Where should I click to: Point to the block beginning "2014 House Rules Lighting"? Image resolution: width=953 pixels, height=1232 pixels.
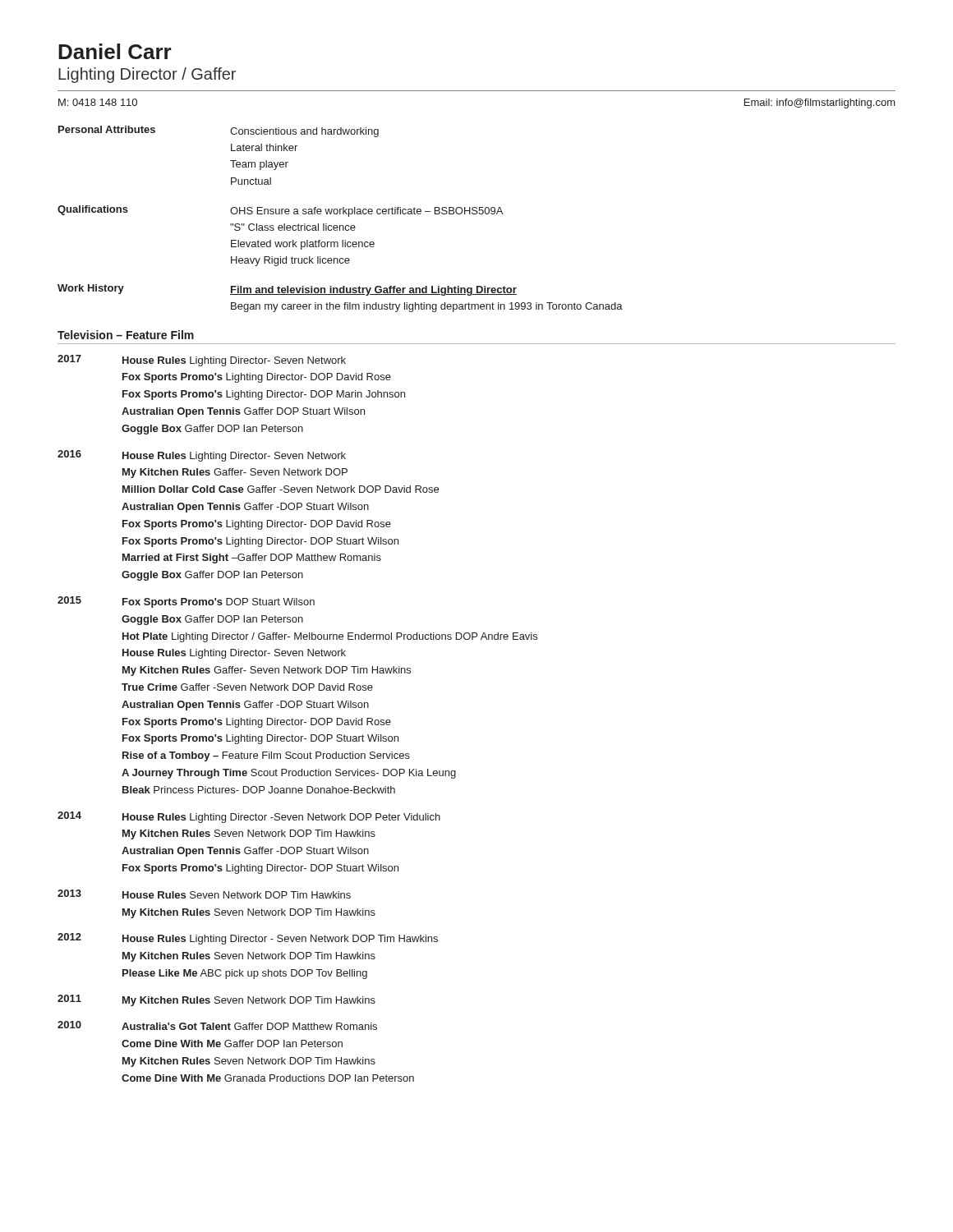click(x=249, y=817)
